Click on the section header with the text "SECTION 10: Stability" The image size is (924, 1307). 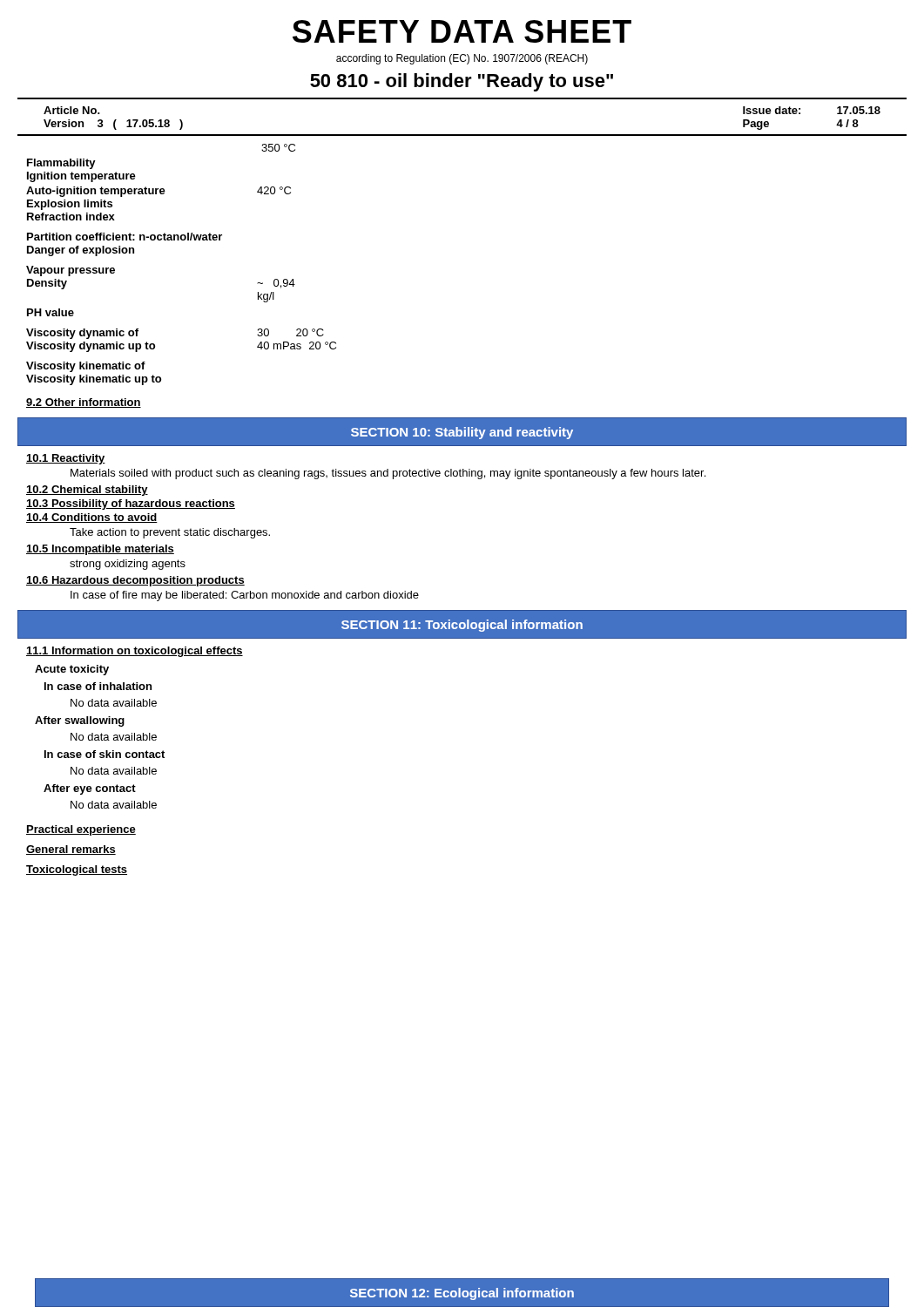pos(462,432)
